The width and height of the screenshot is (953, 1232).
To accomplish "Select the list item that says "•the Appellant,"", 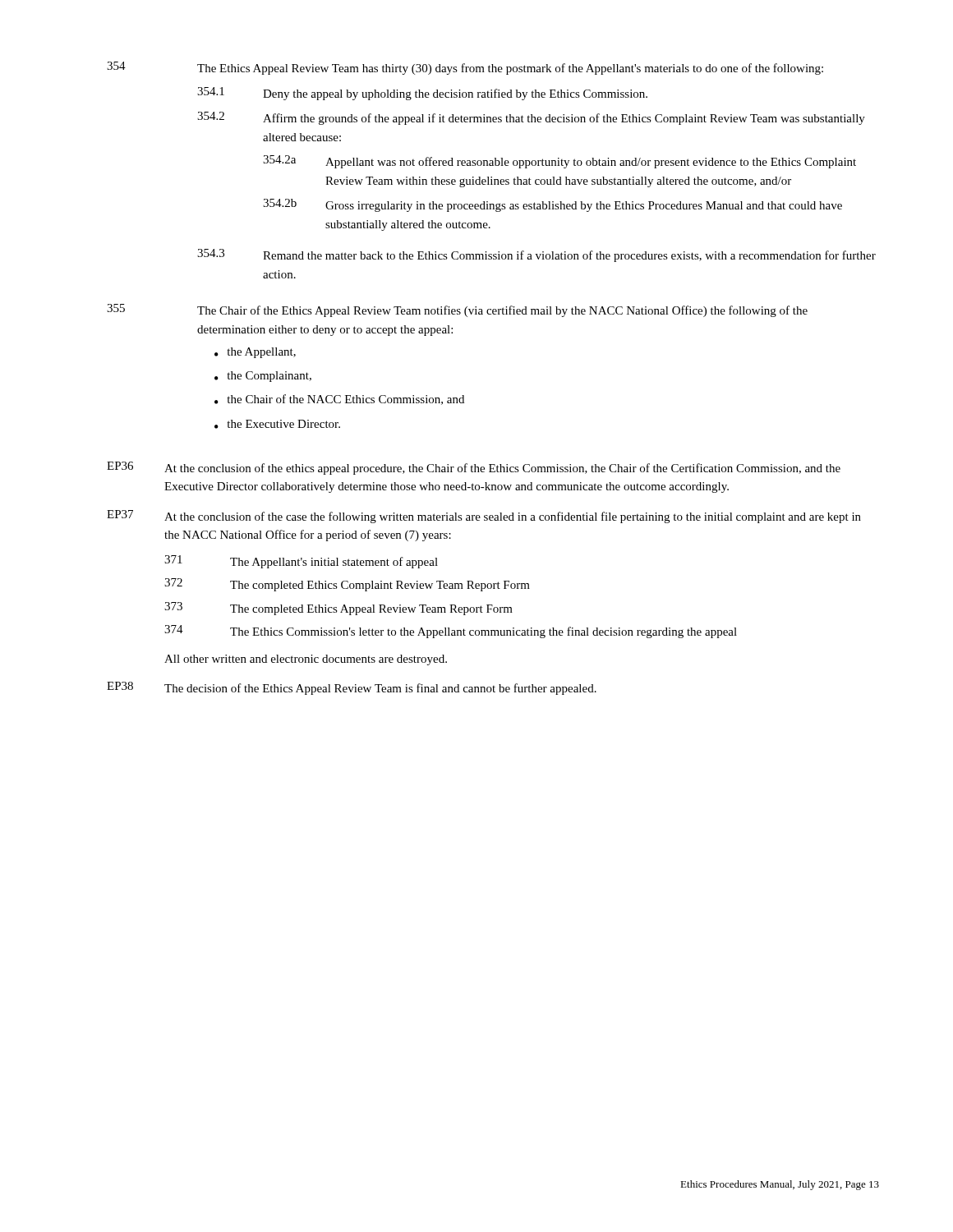I will tap(255, 355).
